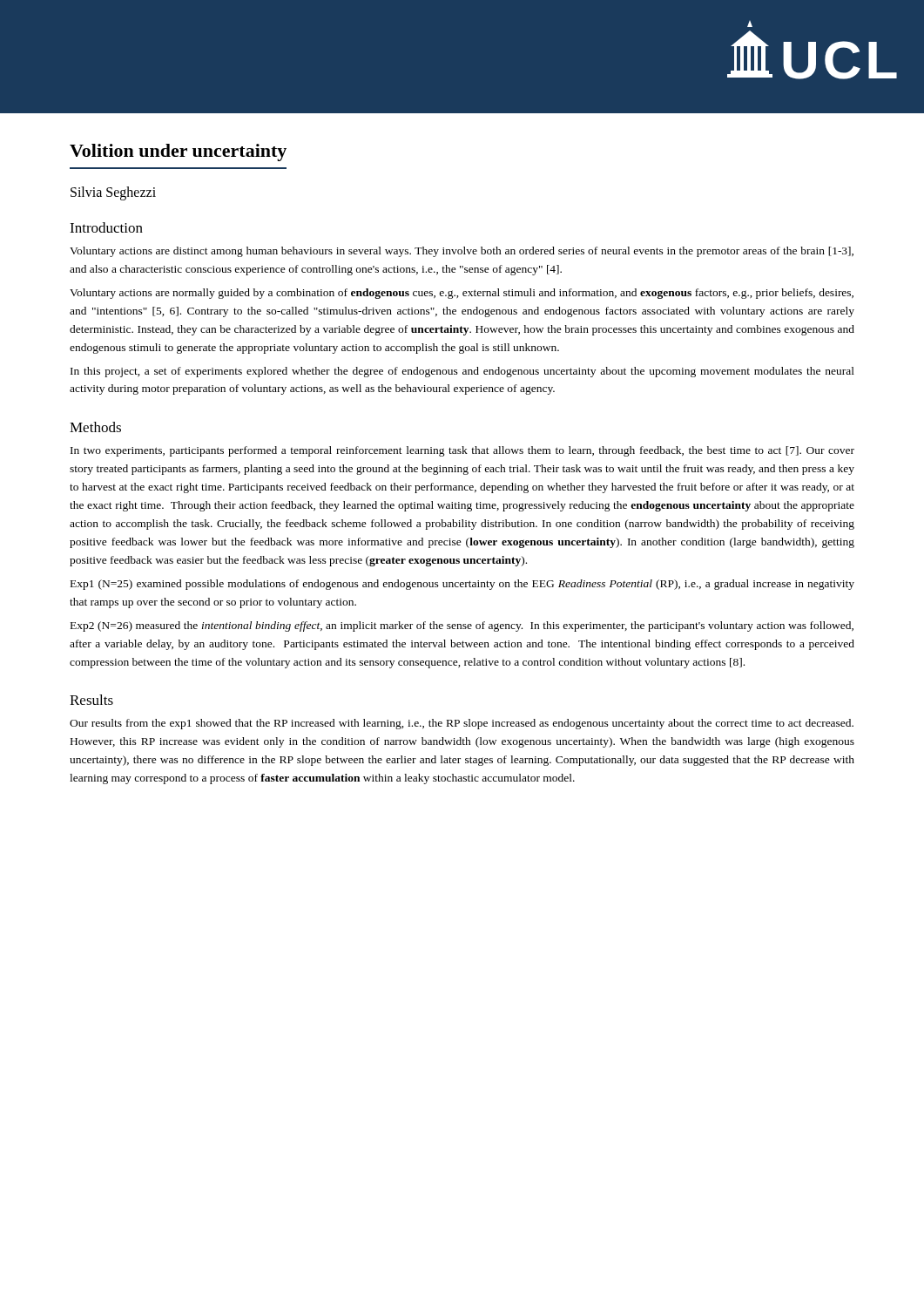Find the element starting "Exp1 (N=25) examined possible"

pos(462,592)
